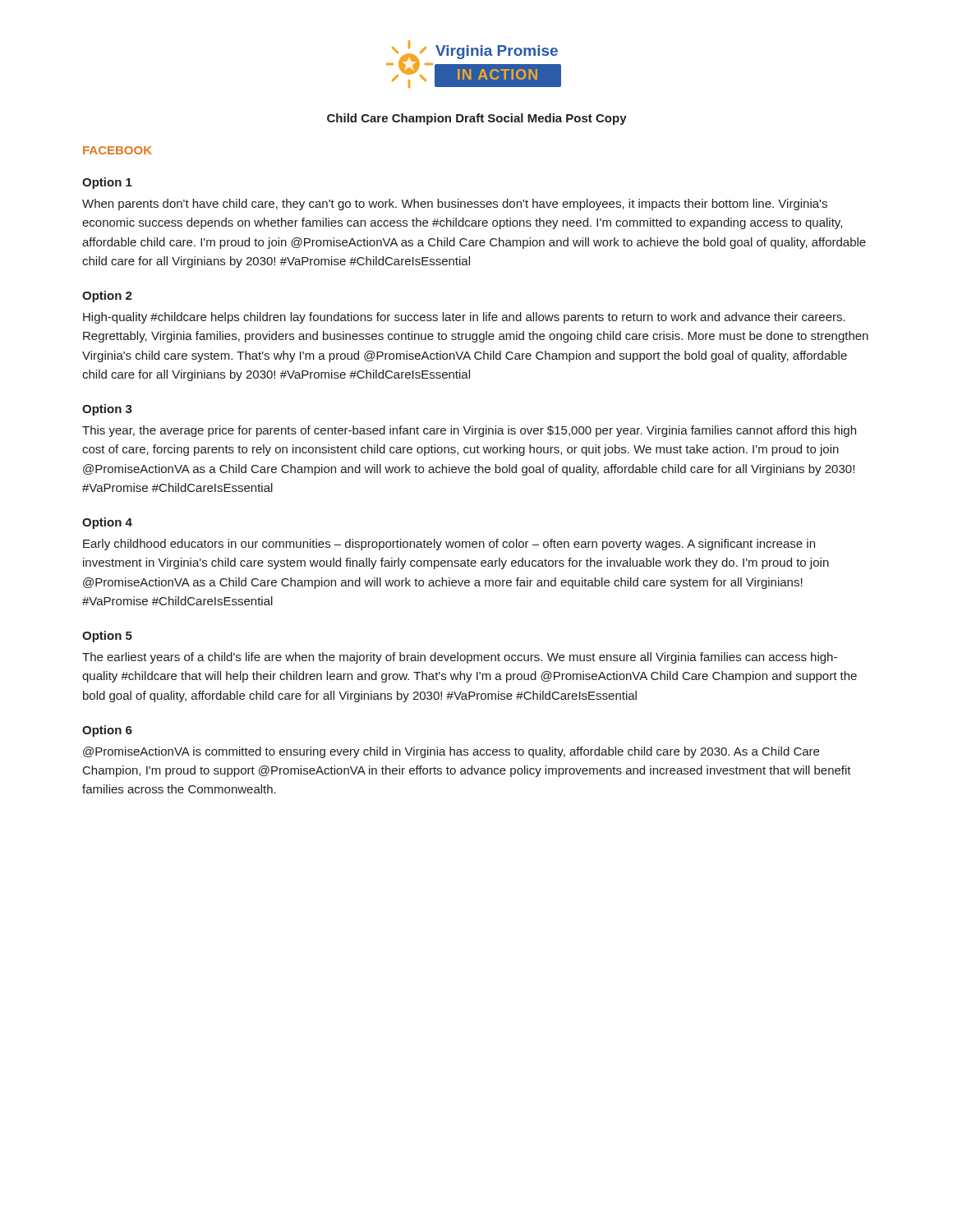Viewport: 953px width, 1232px height.
Task: Find the text block that says "@PromiseActionVA is committed"
Action: click(466, 770)
